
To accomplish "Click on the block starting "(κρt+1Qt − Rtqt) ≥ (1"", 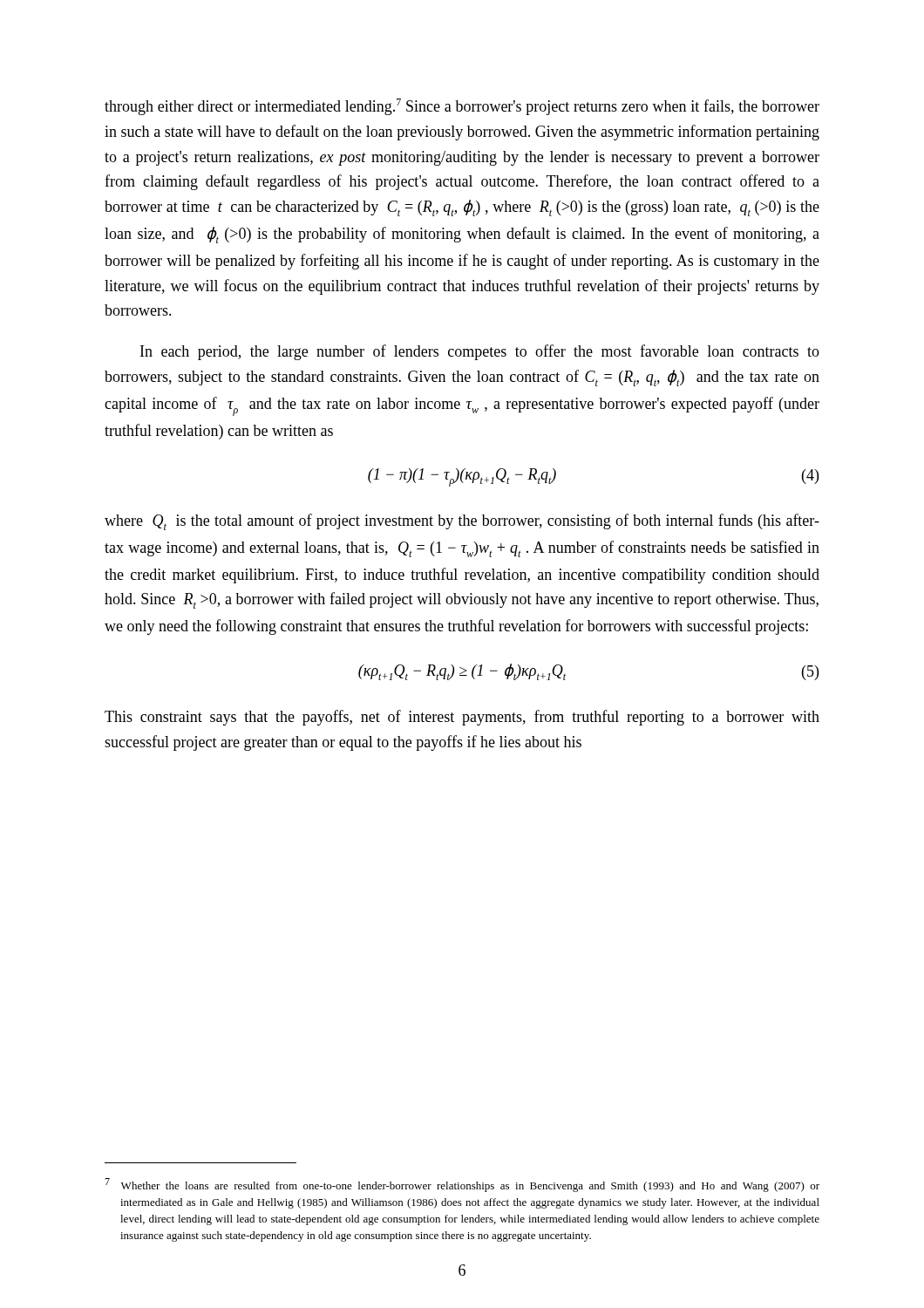I will (462, 672).
